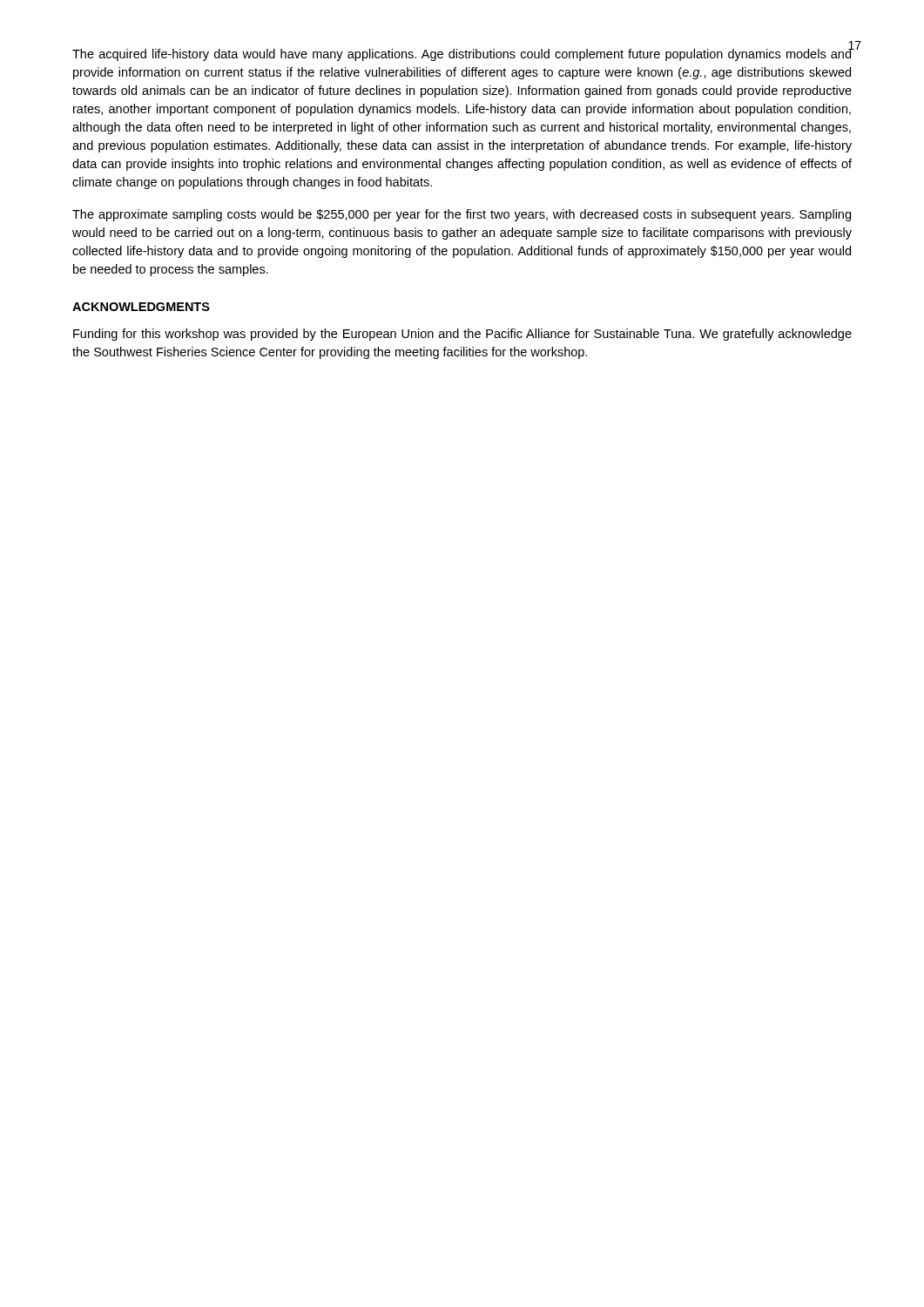
Task: Find the text block with the text "Funding for this workshop was provided by the"
Action: pyautogui.click(x=462, y=343)
